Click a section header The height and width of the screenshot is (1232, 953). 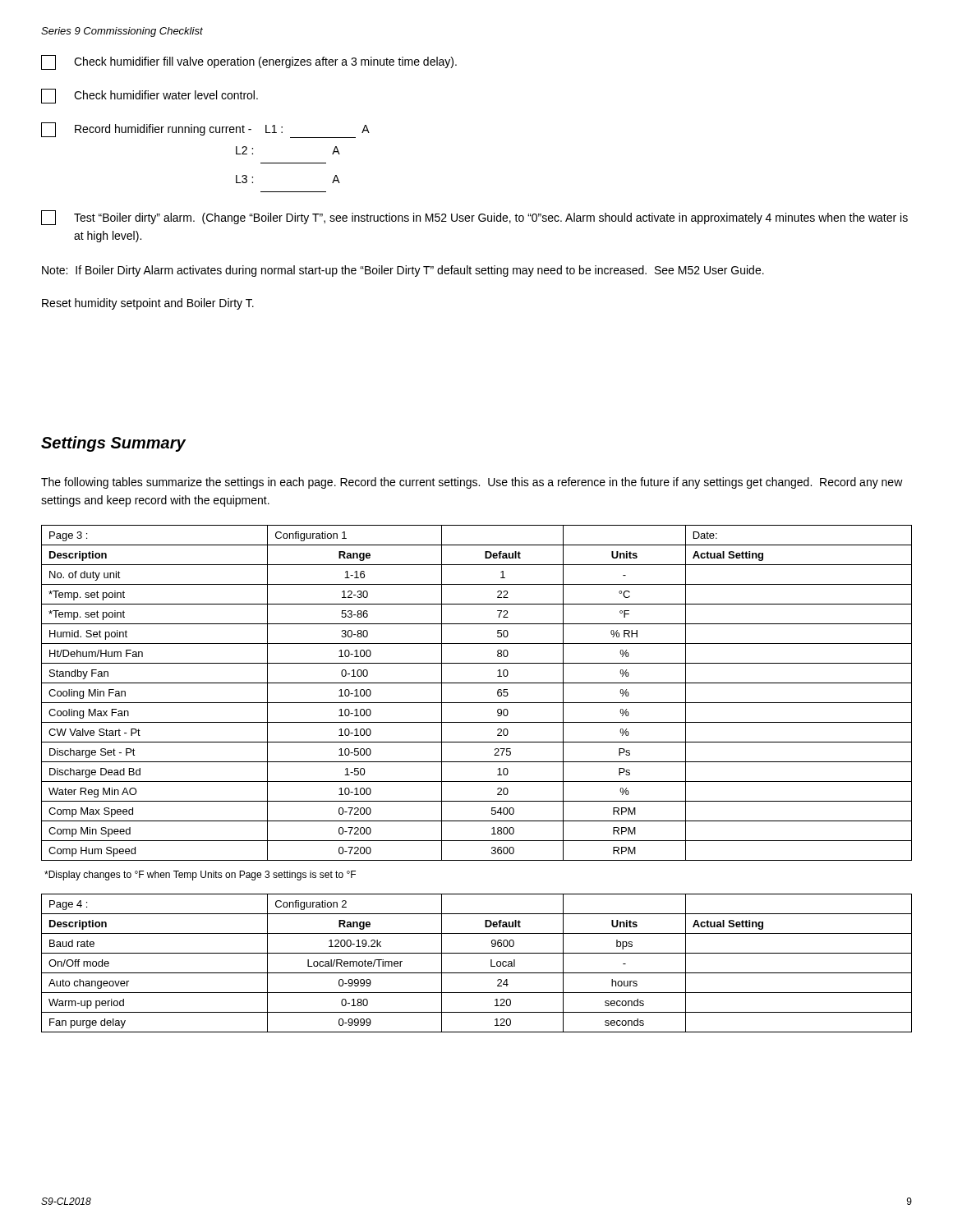tap(113, 443)
